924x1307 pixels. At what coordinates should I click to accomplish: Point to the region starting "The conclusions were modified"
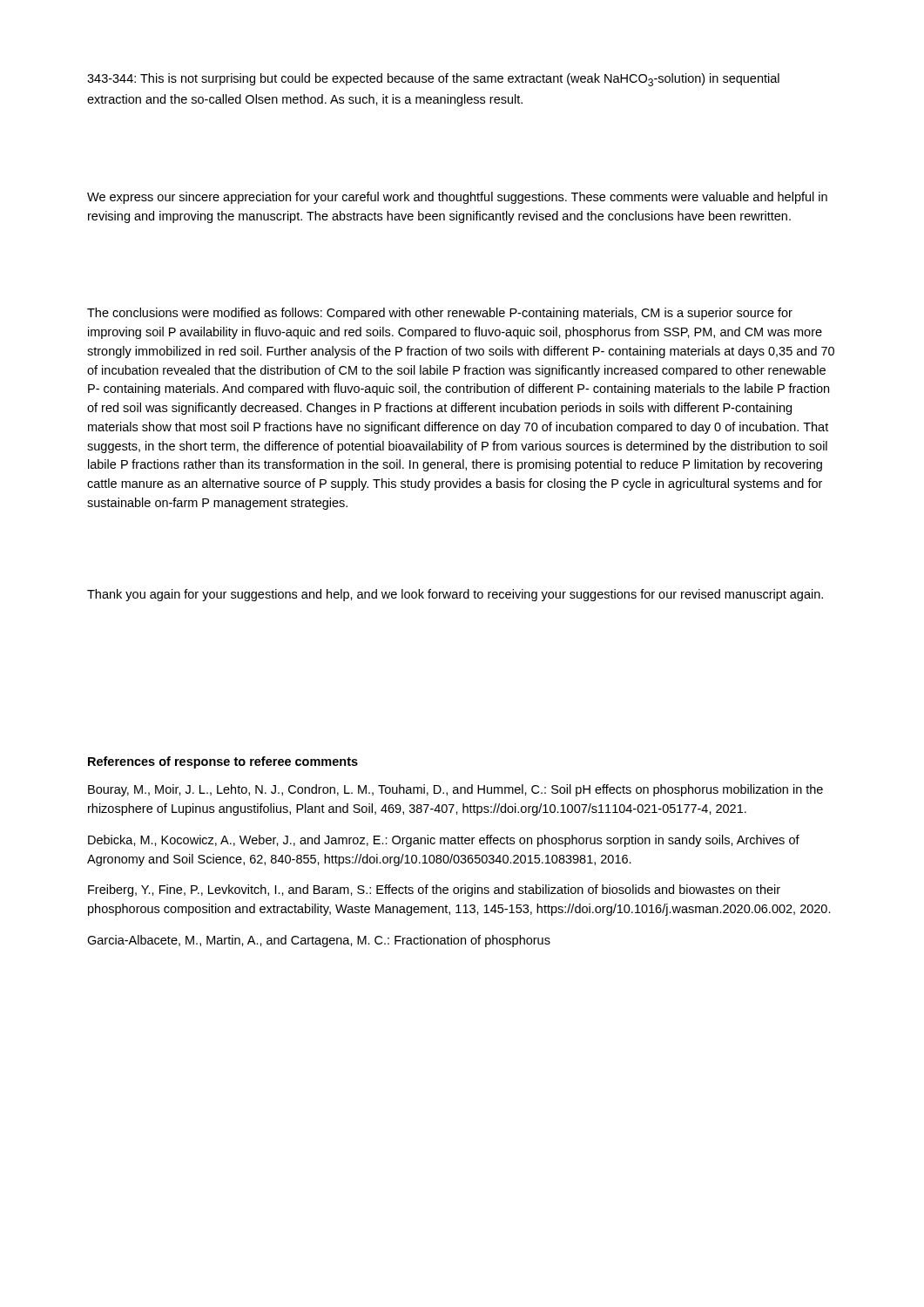click(462, 409)
